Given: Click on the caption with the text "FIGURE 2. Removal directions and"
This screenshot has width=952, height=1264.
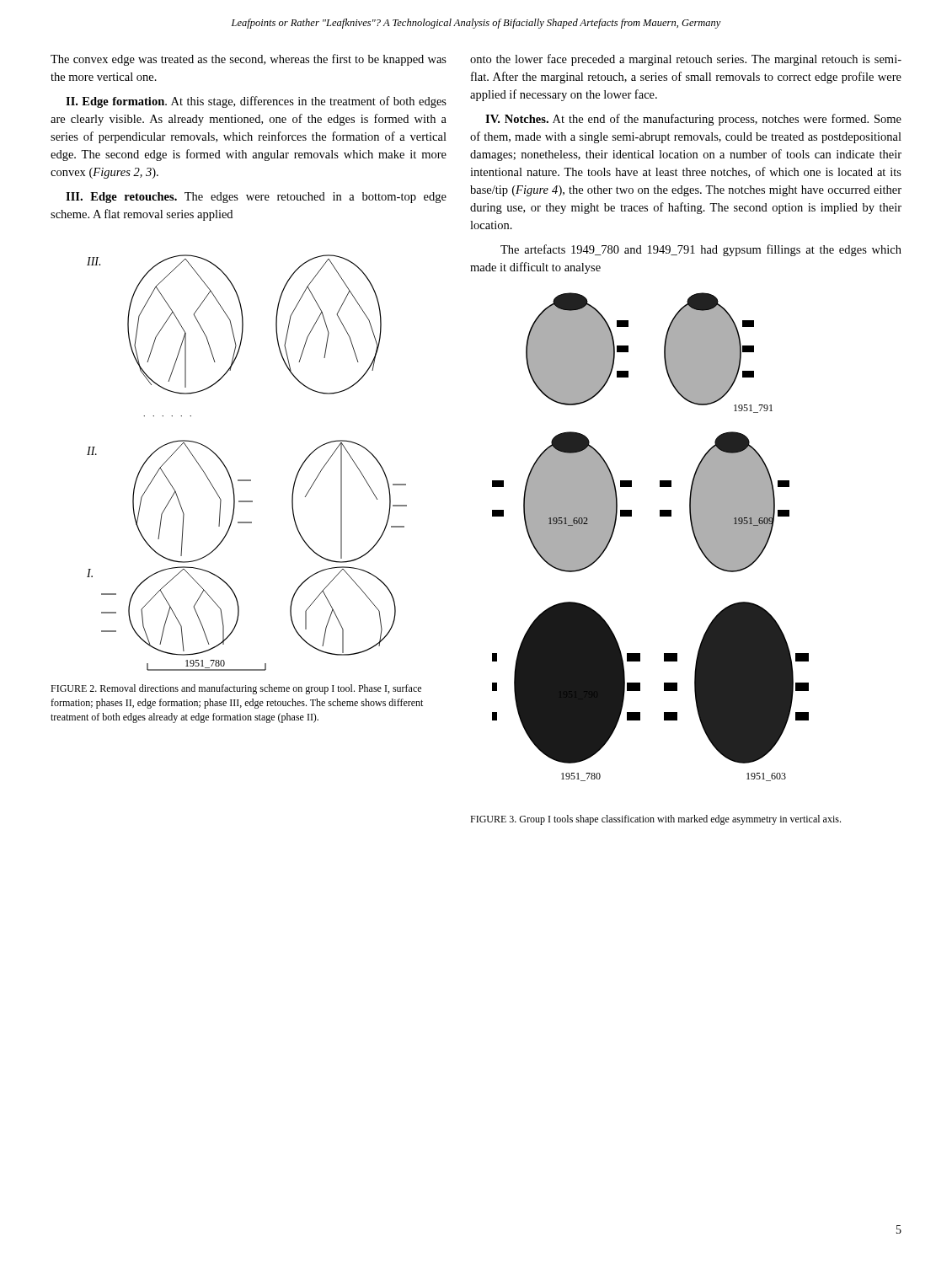Looking at the screenshot, I should 237,703.
